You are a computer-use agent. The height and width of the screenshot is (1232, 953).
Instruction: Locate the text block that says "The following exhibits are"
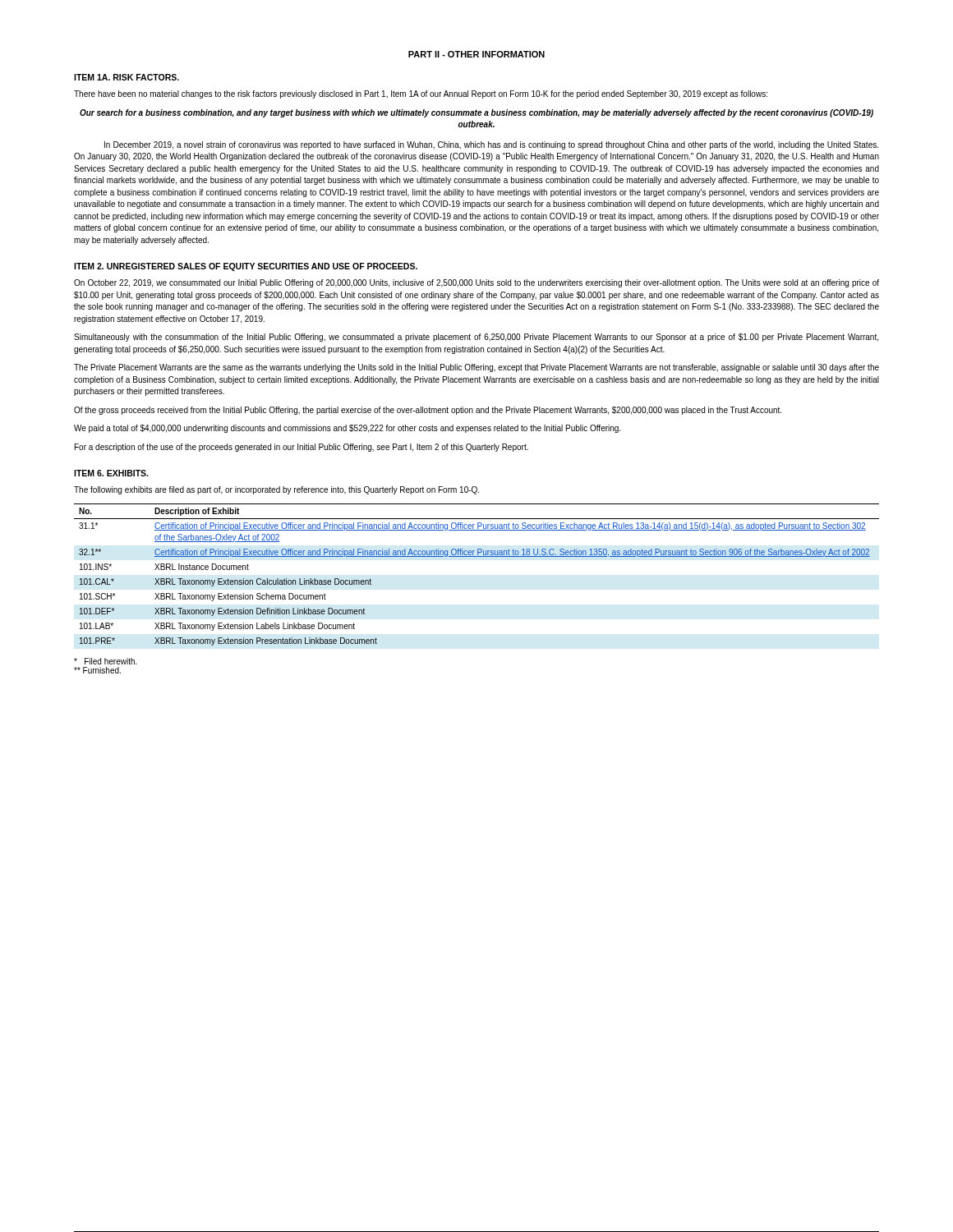(x=476, y=491)
